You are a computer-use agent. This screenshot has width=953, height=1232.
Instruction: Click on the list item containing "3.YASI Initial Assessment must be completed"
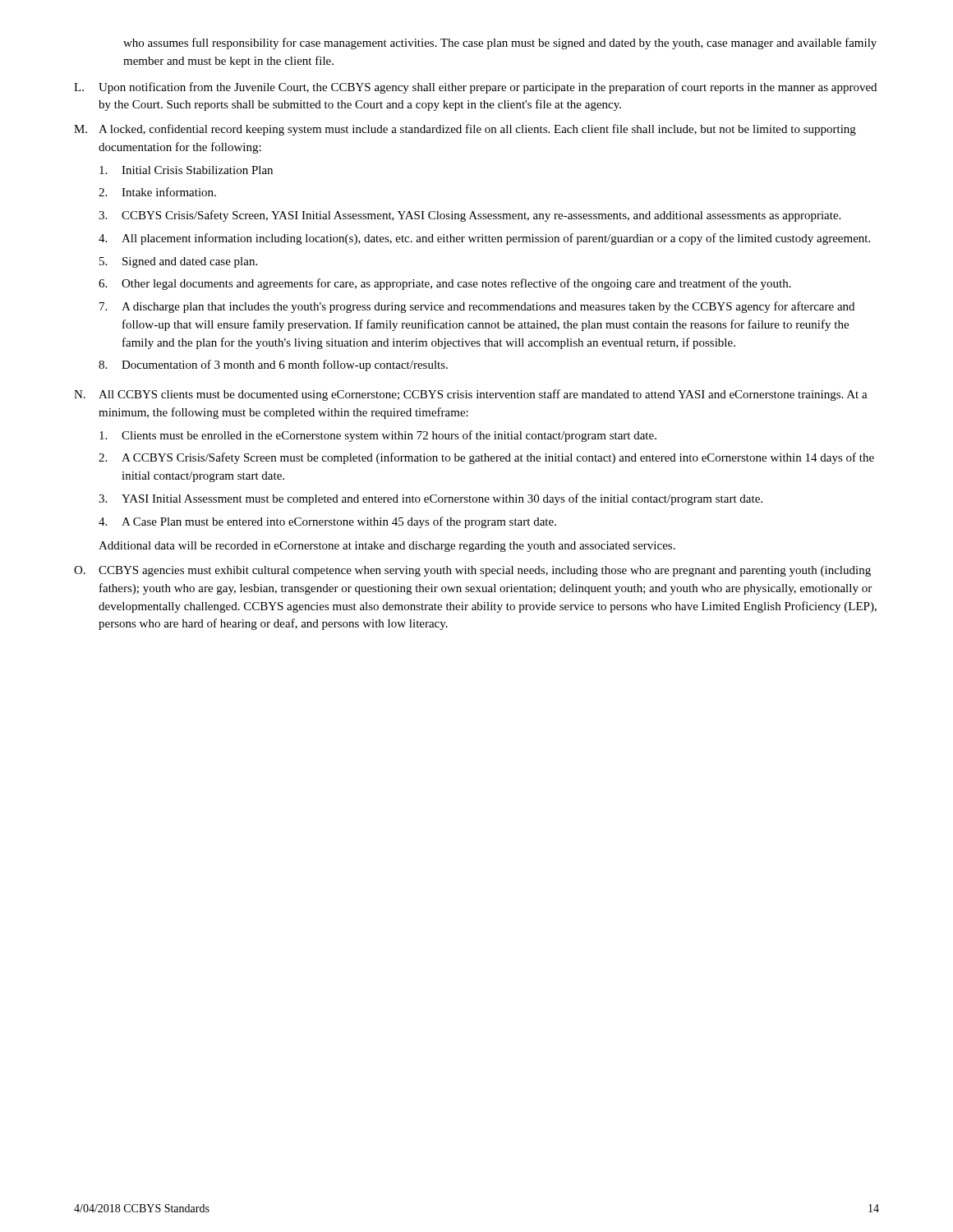489,499
